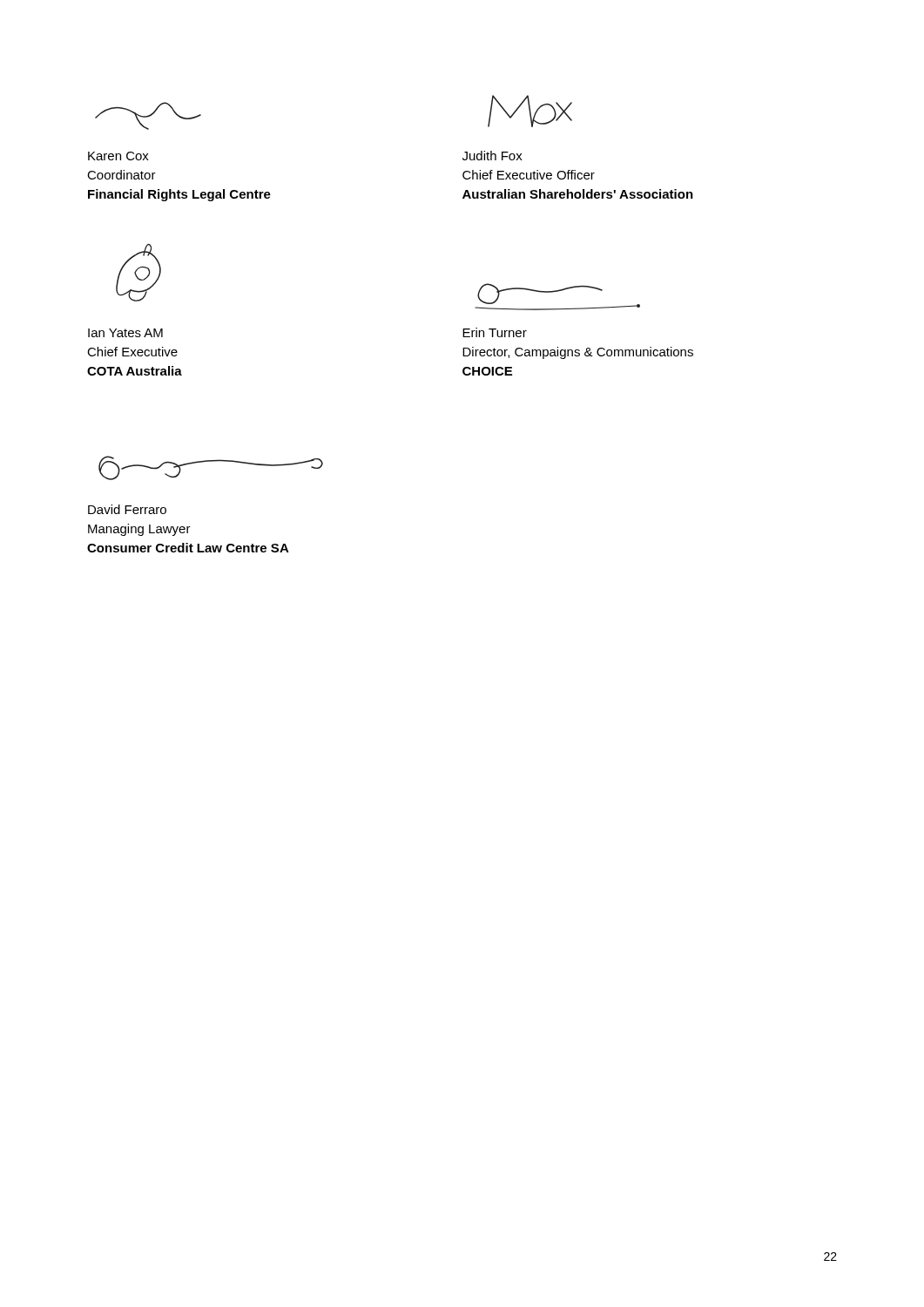The height and width of the screenshot is (1307, 924).
Task: Locate the block of text that opens with "David Ferraro Managing Lawyer"
Action: 127,509
